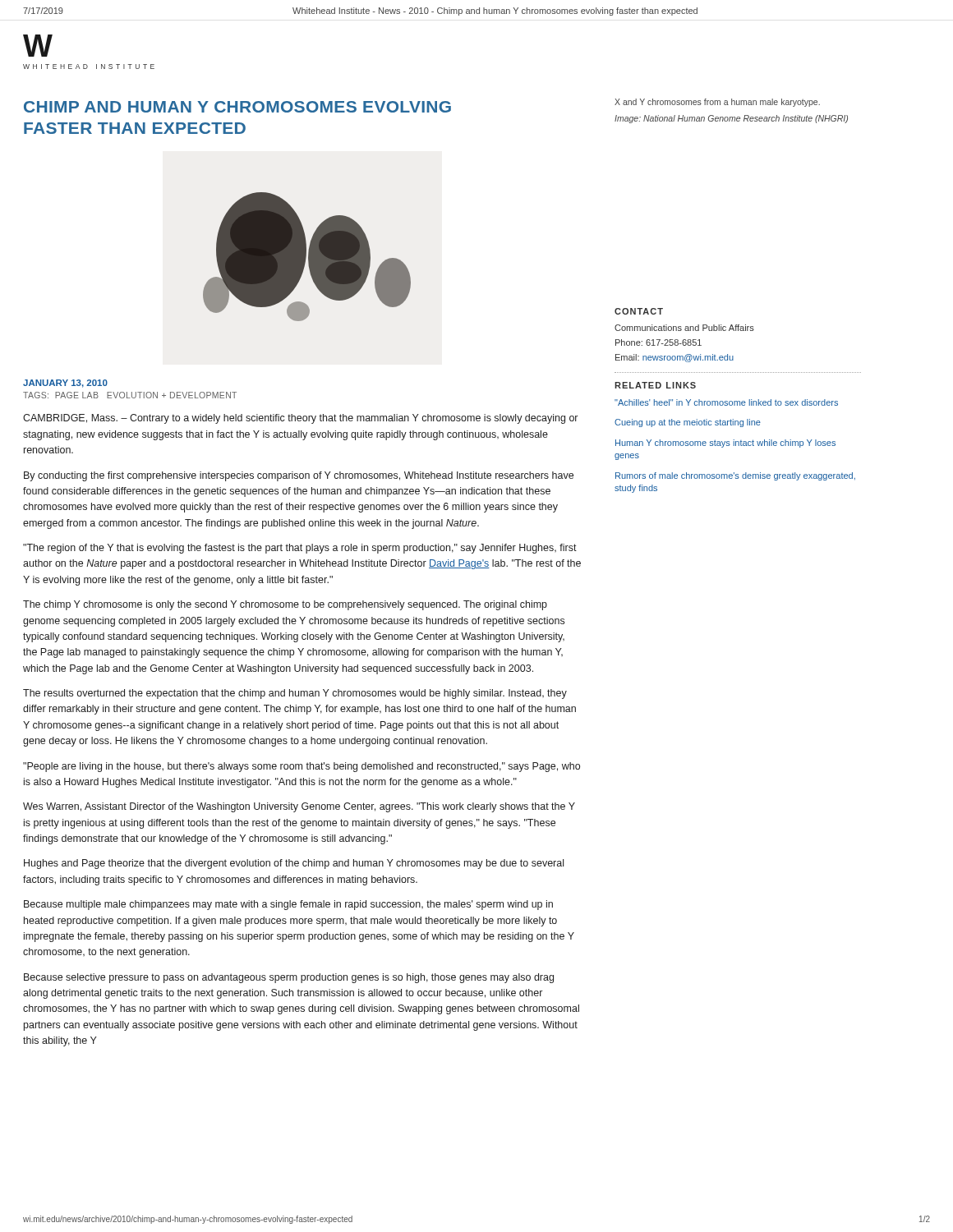The image size is (953, 1232).
Task: Navigate to the region starting "The chimp Y chromosome is only the"
Action: [294, 636]
